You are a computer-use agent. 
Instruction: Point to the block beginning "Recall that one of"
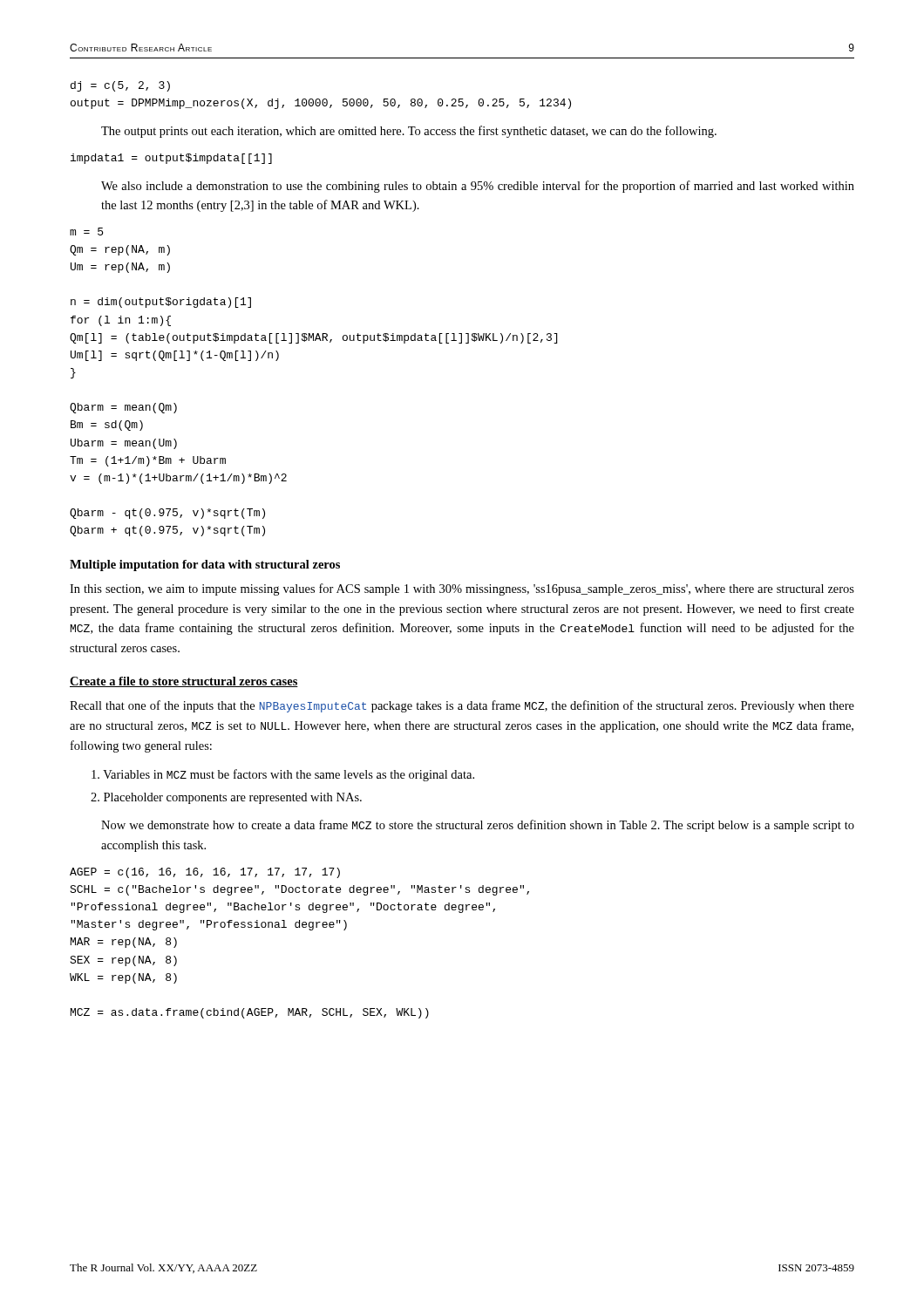pos(462,726)
